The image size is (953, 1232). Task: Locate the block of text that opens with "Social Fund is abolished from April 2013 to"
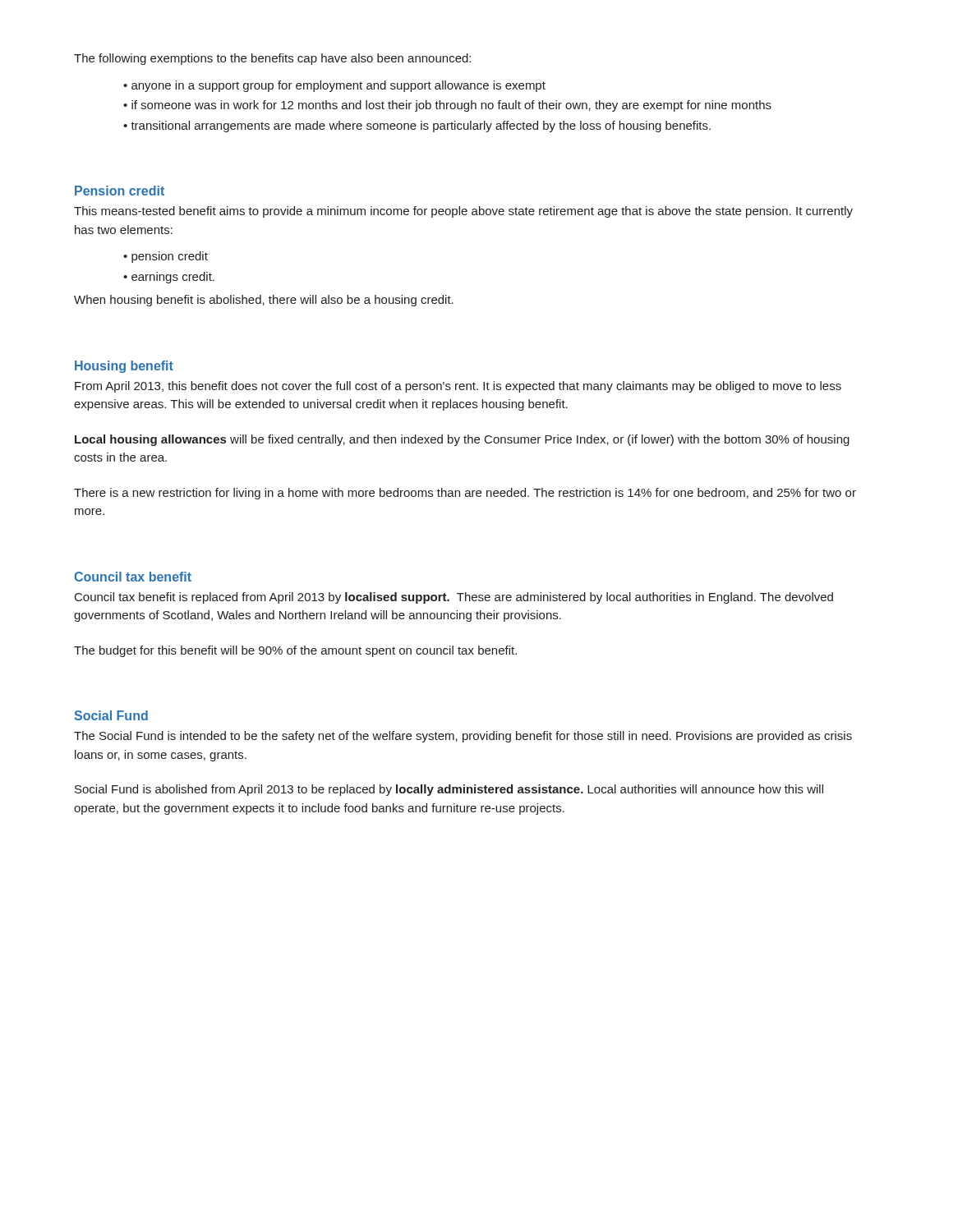coord(449,798)
